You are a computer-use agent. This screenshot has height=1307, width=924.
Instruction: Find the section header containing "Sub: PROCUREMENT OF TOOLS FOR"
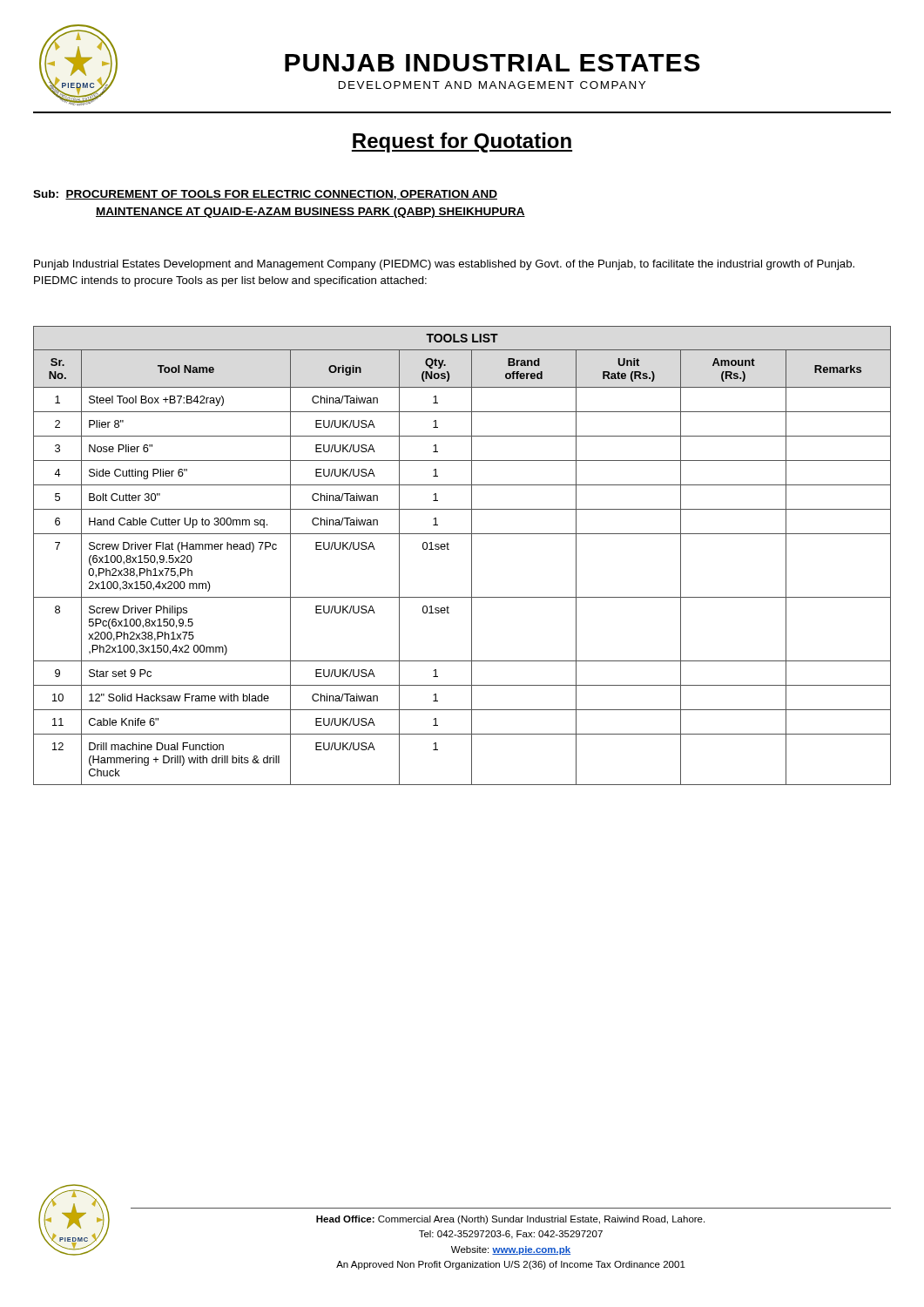tap(279, 203)
